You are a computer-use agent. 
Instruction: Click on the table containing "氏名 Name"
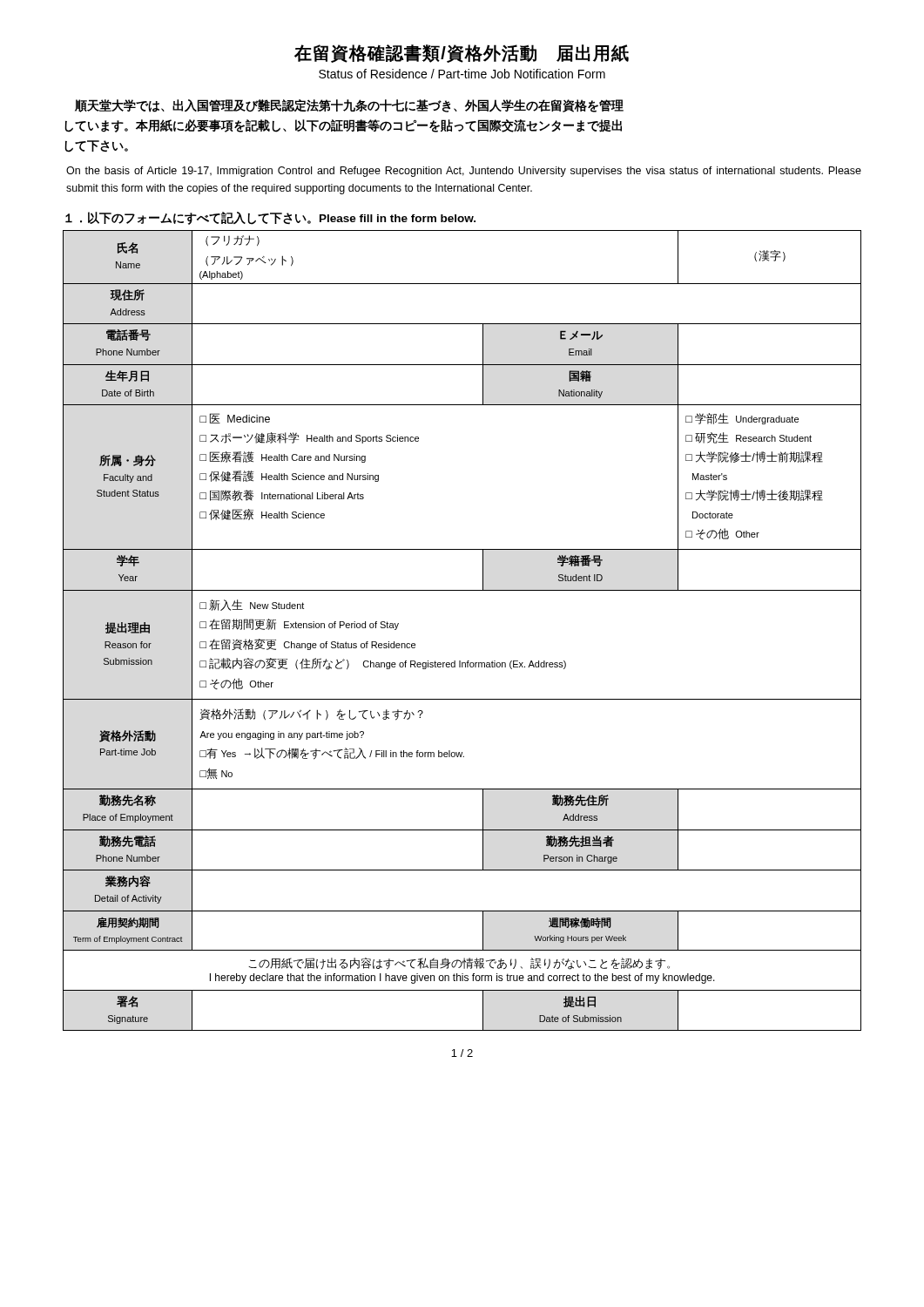[462, 631]
